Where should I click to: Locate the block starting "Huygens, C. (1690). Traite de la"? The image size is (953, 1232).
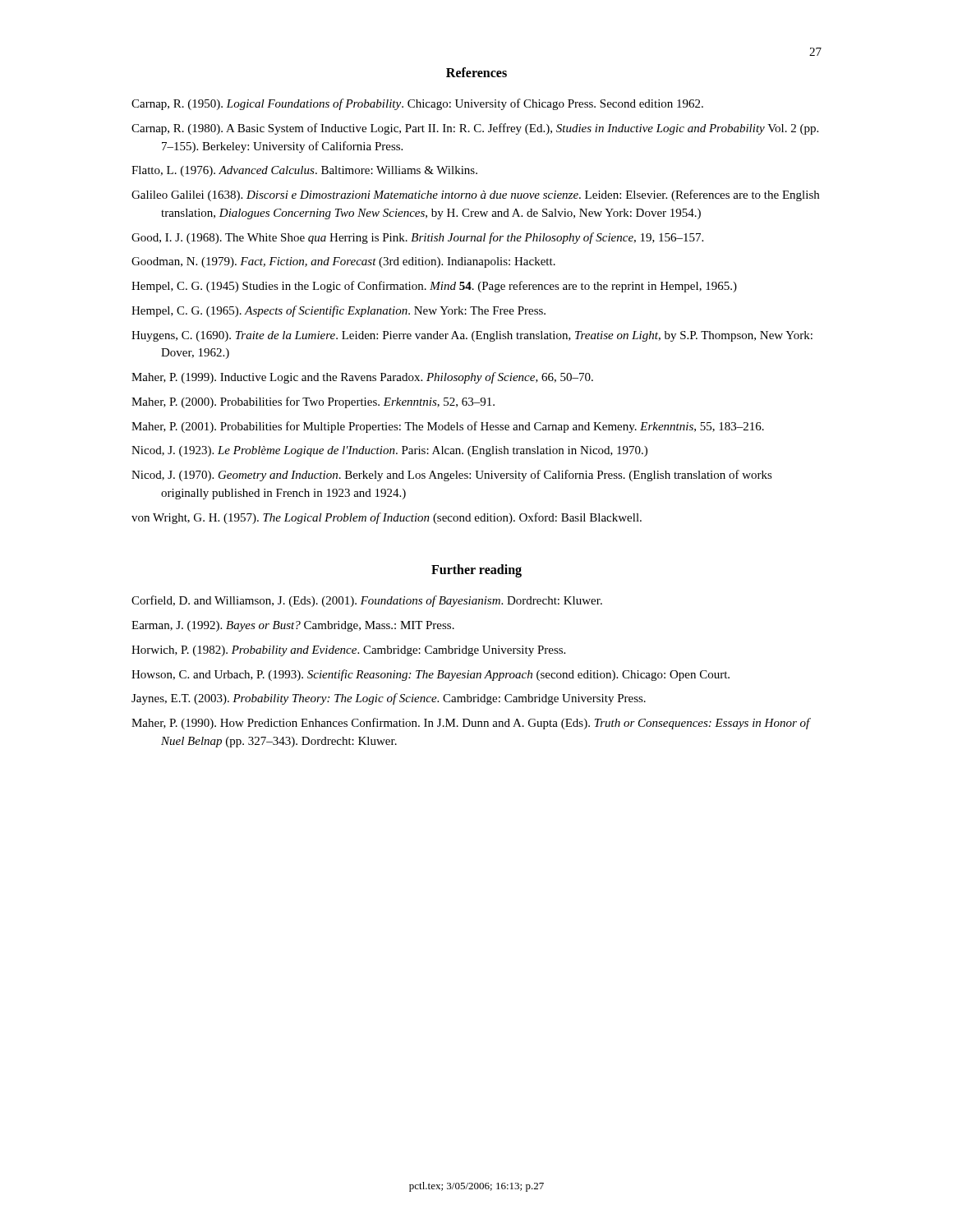point(472,344)
